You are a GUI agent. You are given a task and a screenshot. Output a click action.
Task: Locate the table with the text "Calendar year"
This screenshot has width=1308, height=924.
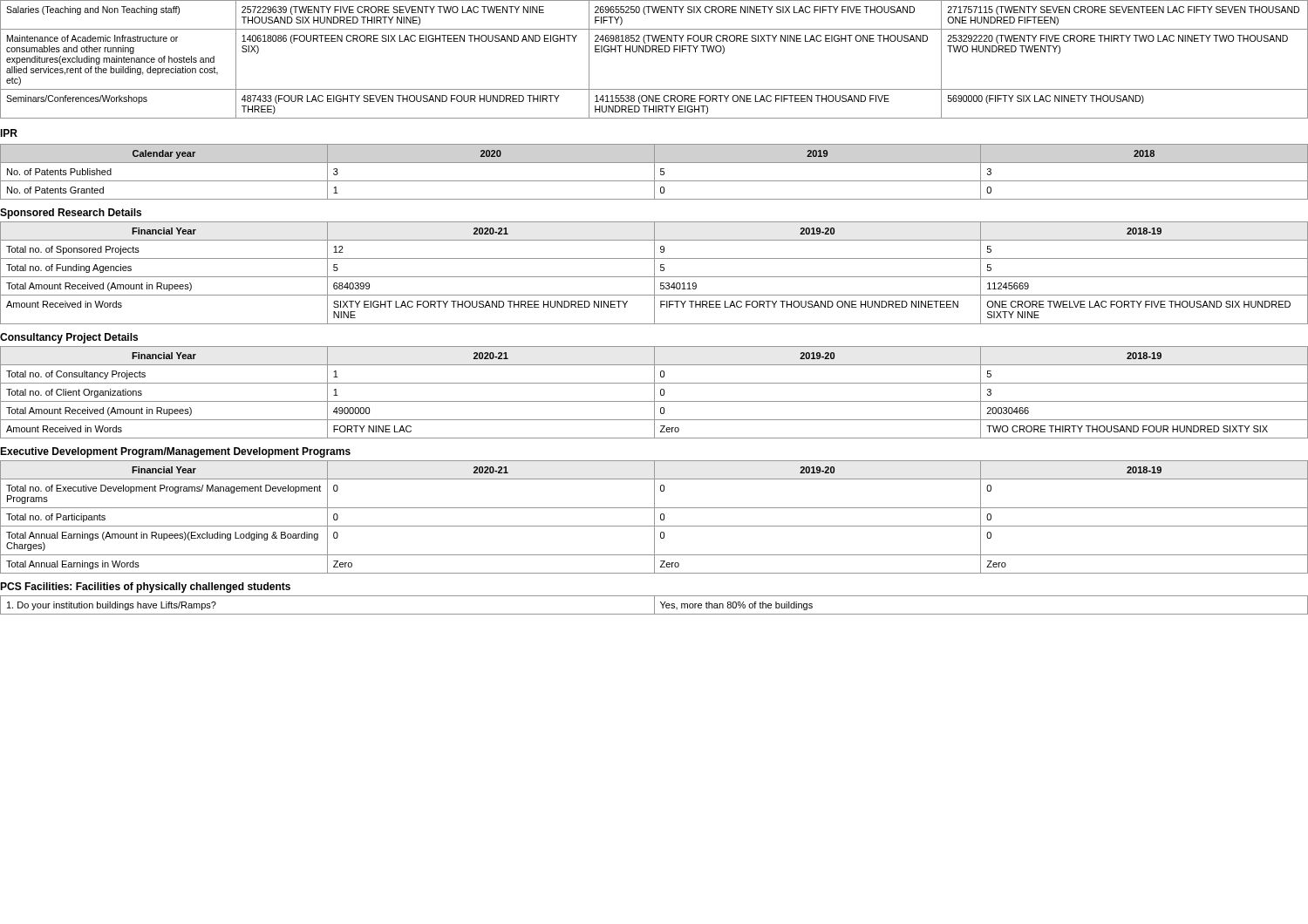(x=654, y=172)
